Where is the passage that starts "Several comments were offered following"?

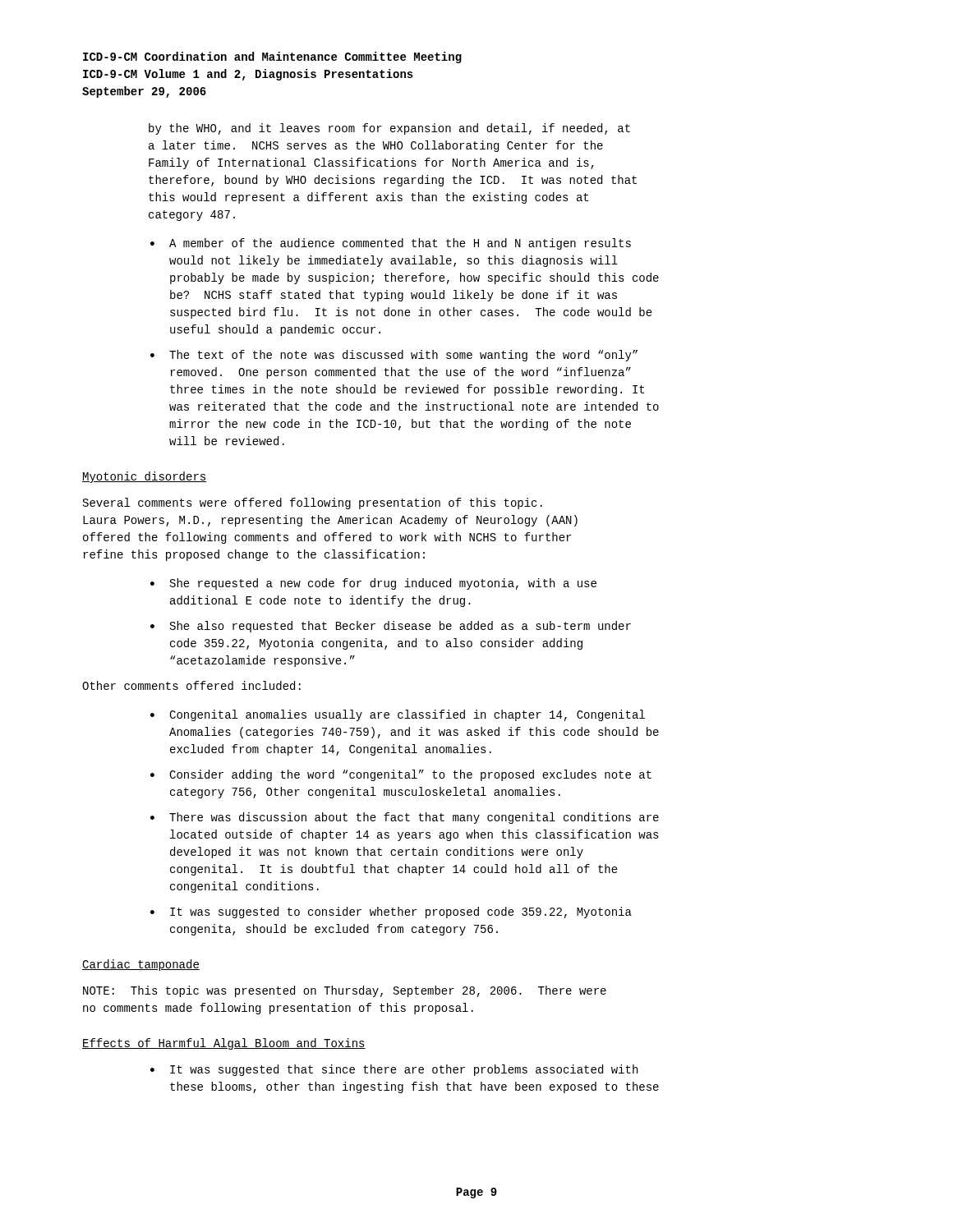[331, 529]
